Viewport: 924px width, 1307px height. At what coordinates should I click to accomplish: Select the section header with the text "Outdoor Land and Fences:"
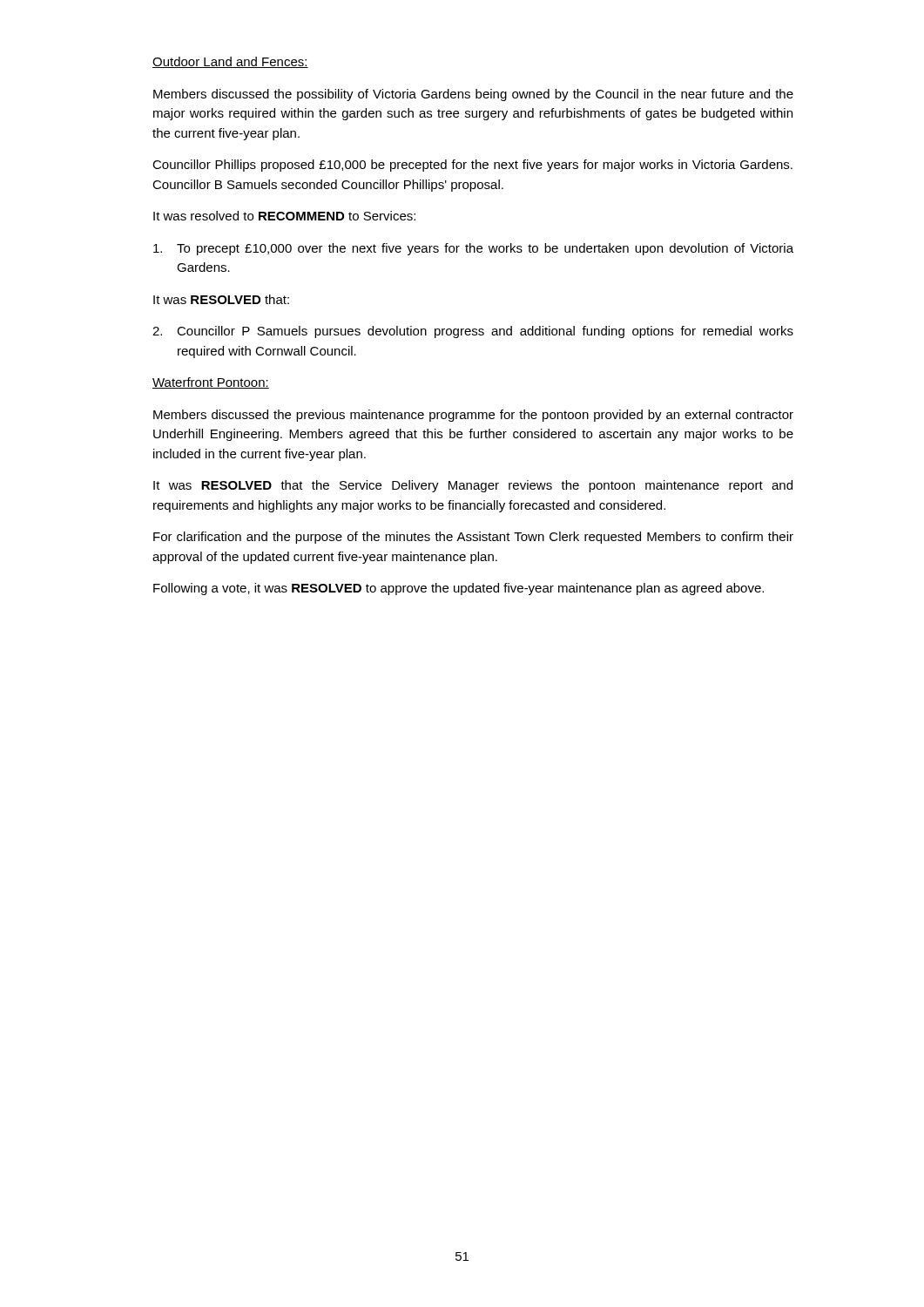click(x=230, y=61)
